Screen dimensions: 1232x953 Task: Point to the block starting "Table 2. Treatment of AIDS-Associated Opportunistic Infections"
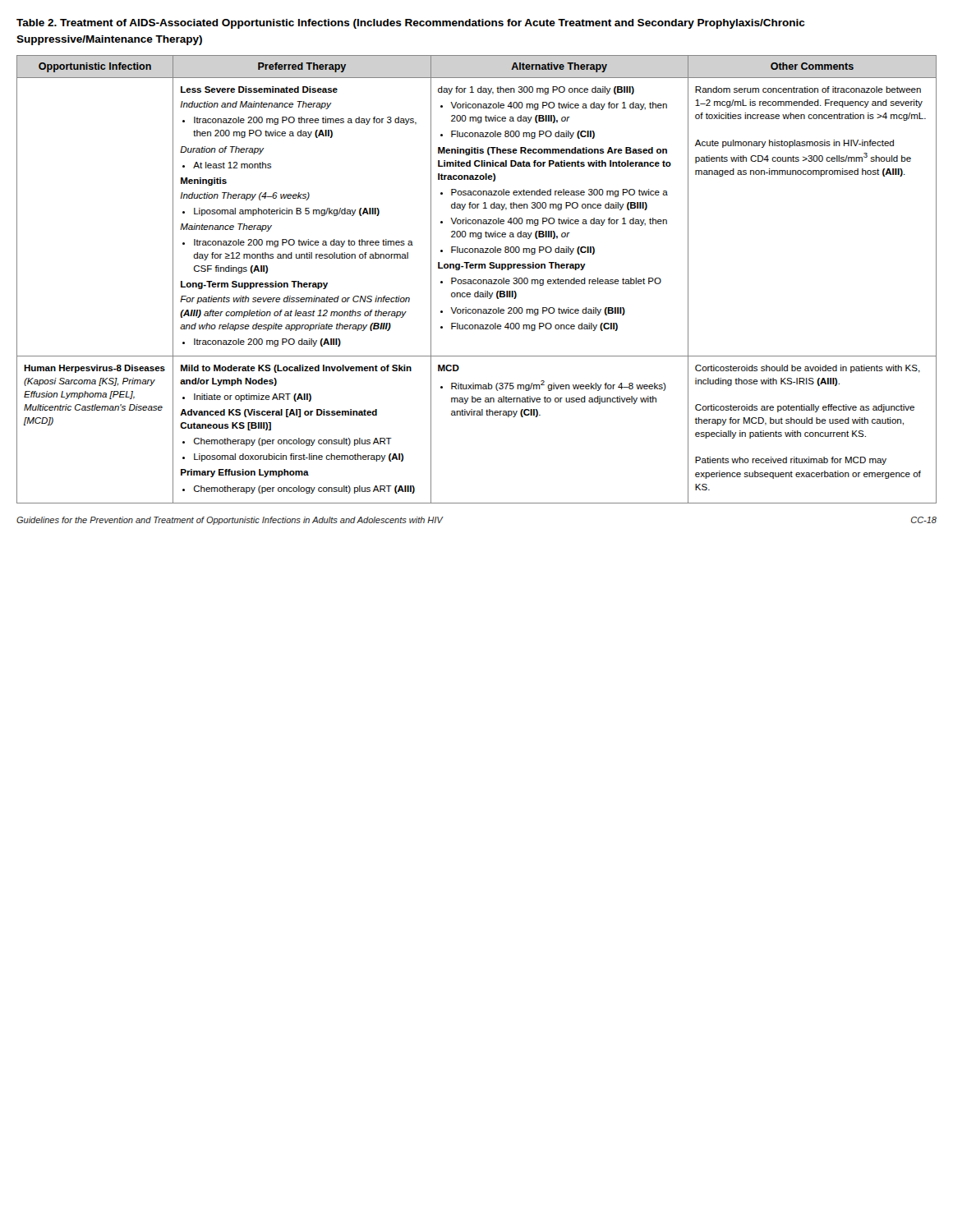pyautogui.click(x=411, y=31)
